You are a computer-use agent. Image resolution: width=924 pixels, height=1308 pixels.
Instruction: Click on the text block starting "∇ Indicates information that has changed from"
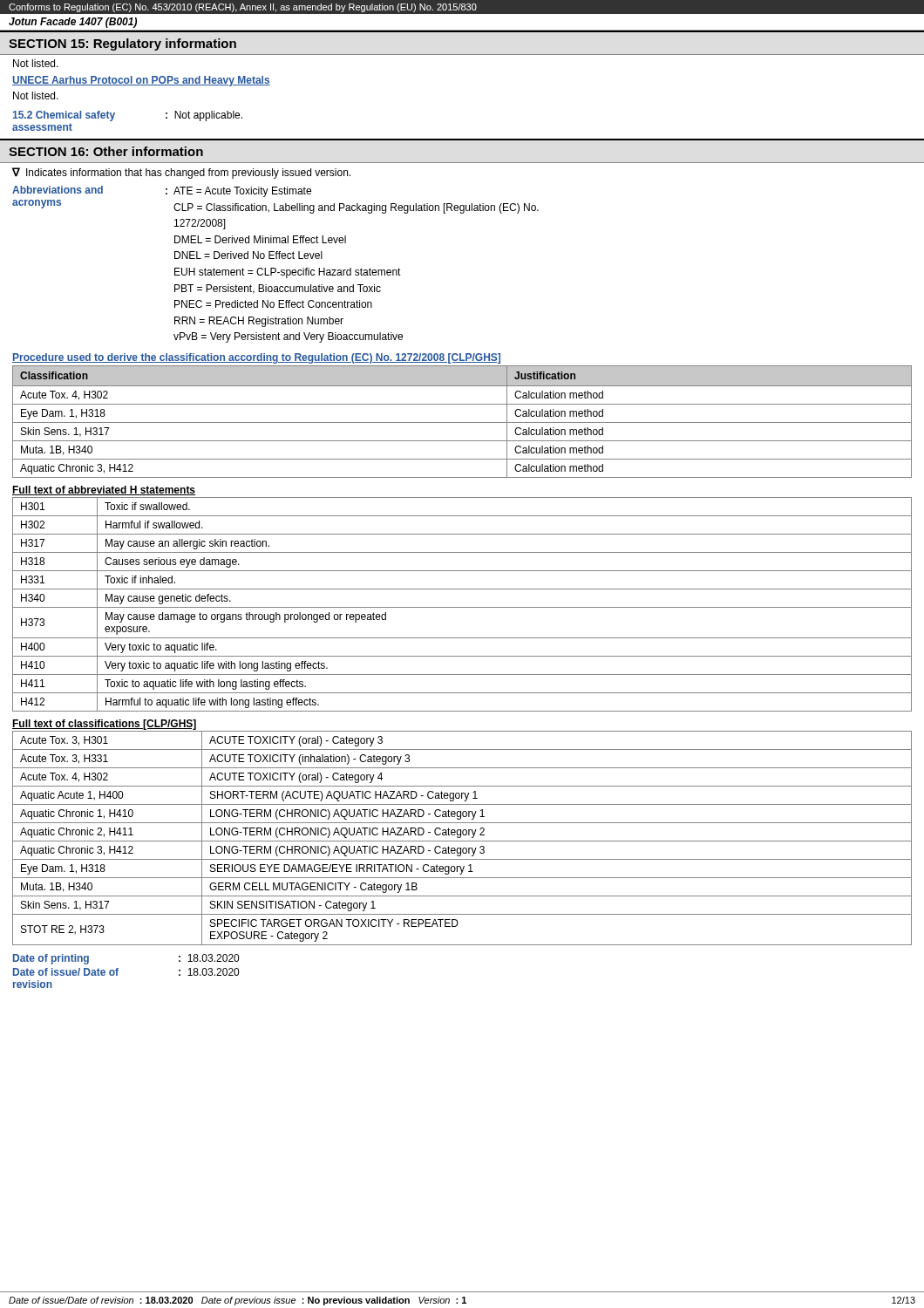tap(182, 172)
